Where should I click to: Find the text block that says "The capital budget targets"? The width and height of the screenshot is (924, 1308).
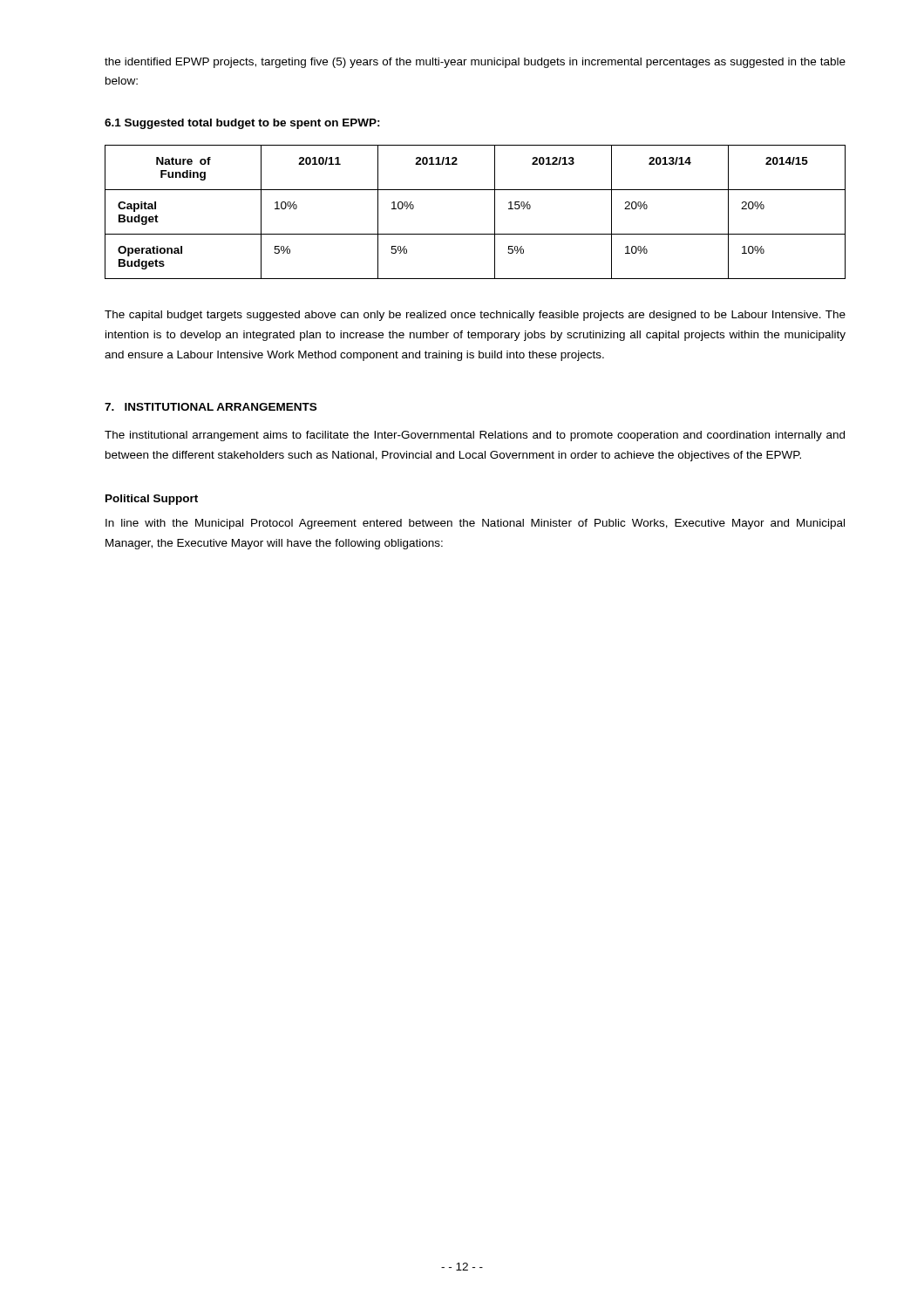pyautogui.click(x=475, y=335)
